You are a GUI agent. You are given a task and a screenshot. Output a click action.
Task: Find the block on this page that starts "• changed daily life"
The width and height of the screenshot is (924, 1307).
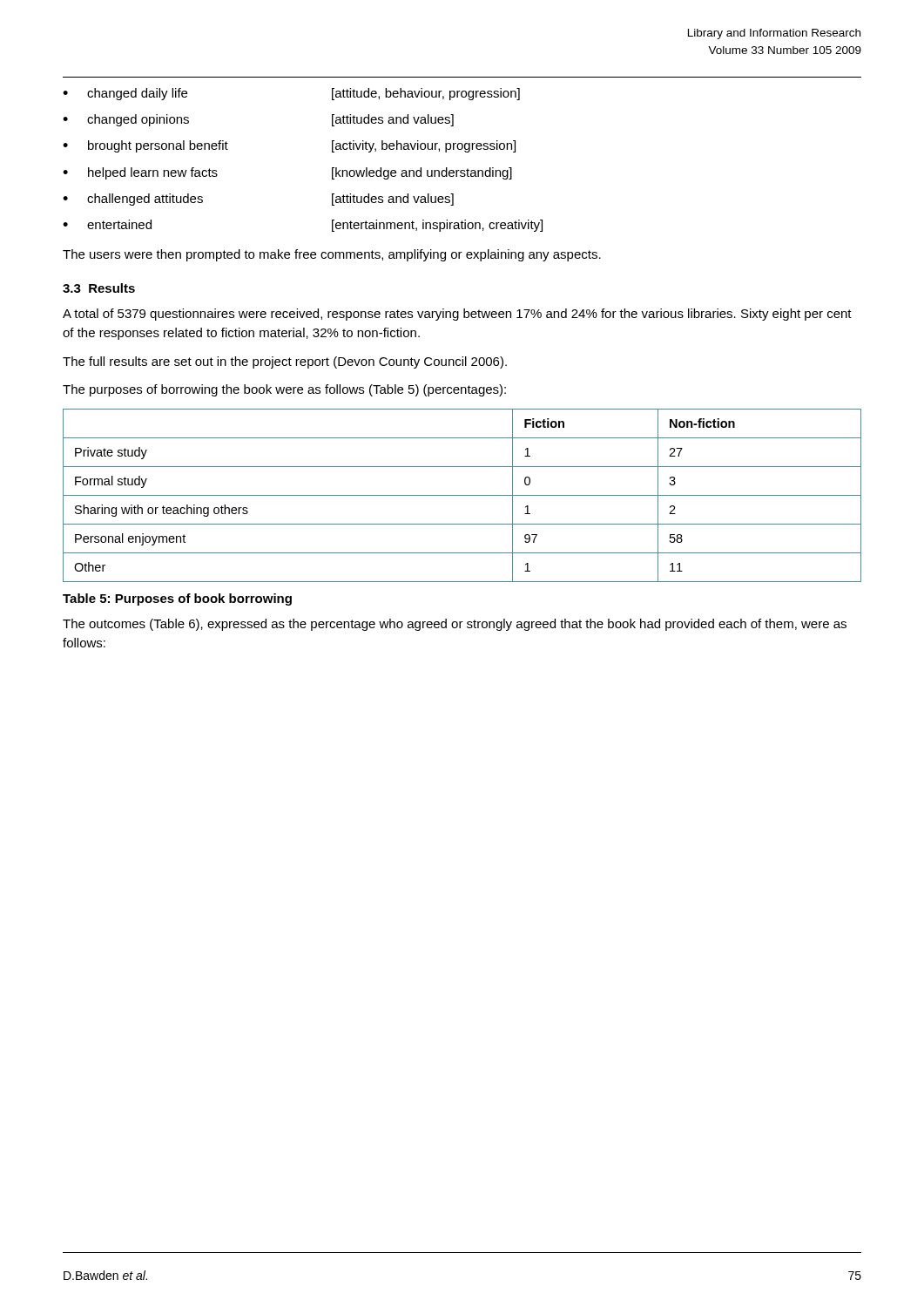(x=462, y=92)
